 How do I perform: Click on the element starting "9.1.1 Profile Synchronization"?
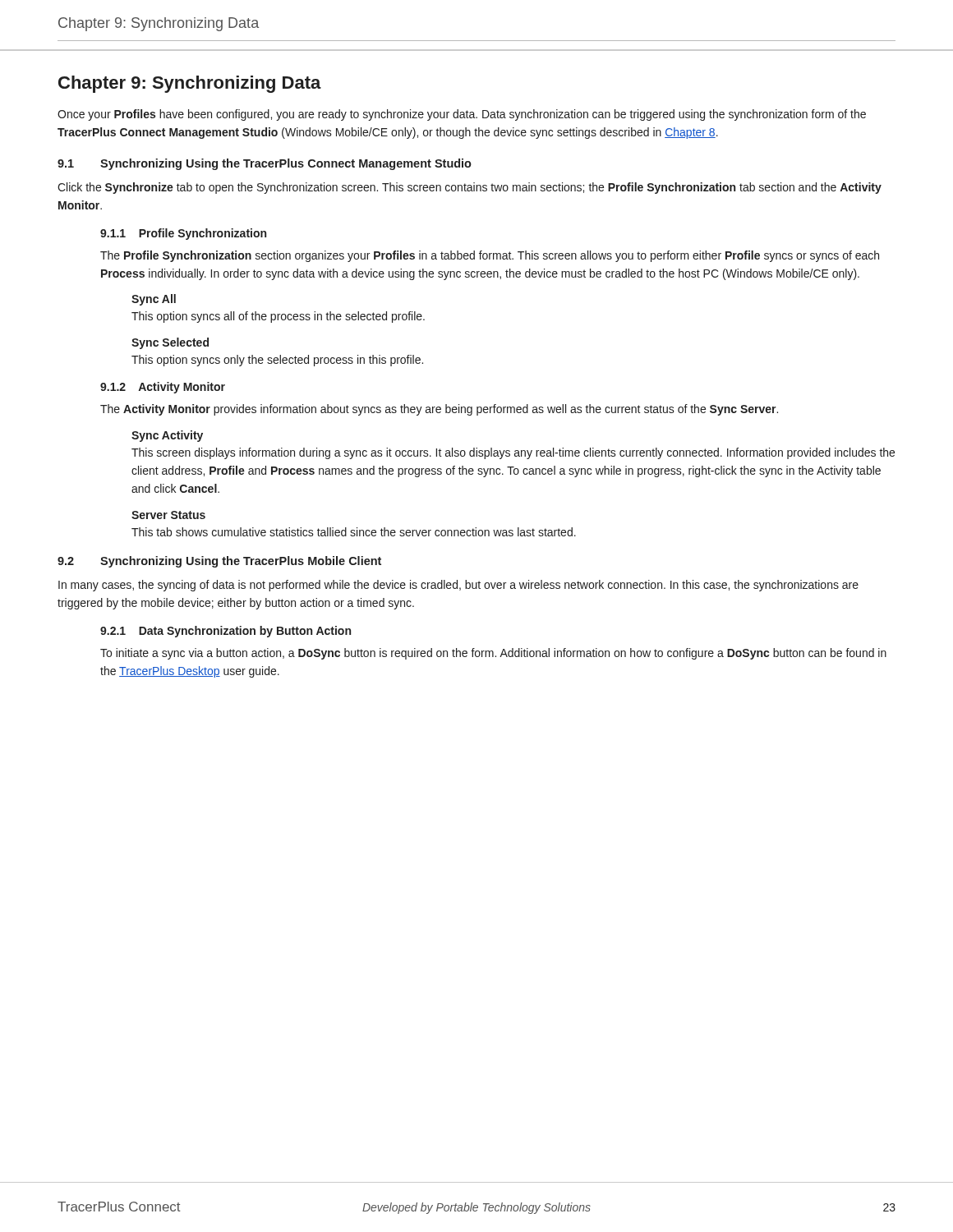pos(184,233)
